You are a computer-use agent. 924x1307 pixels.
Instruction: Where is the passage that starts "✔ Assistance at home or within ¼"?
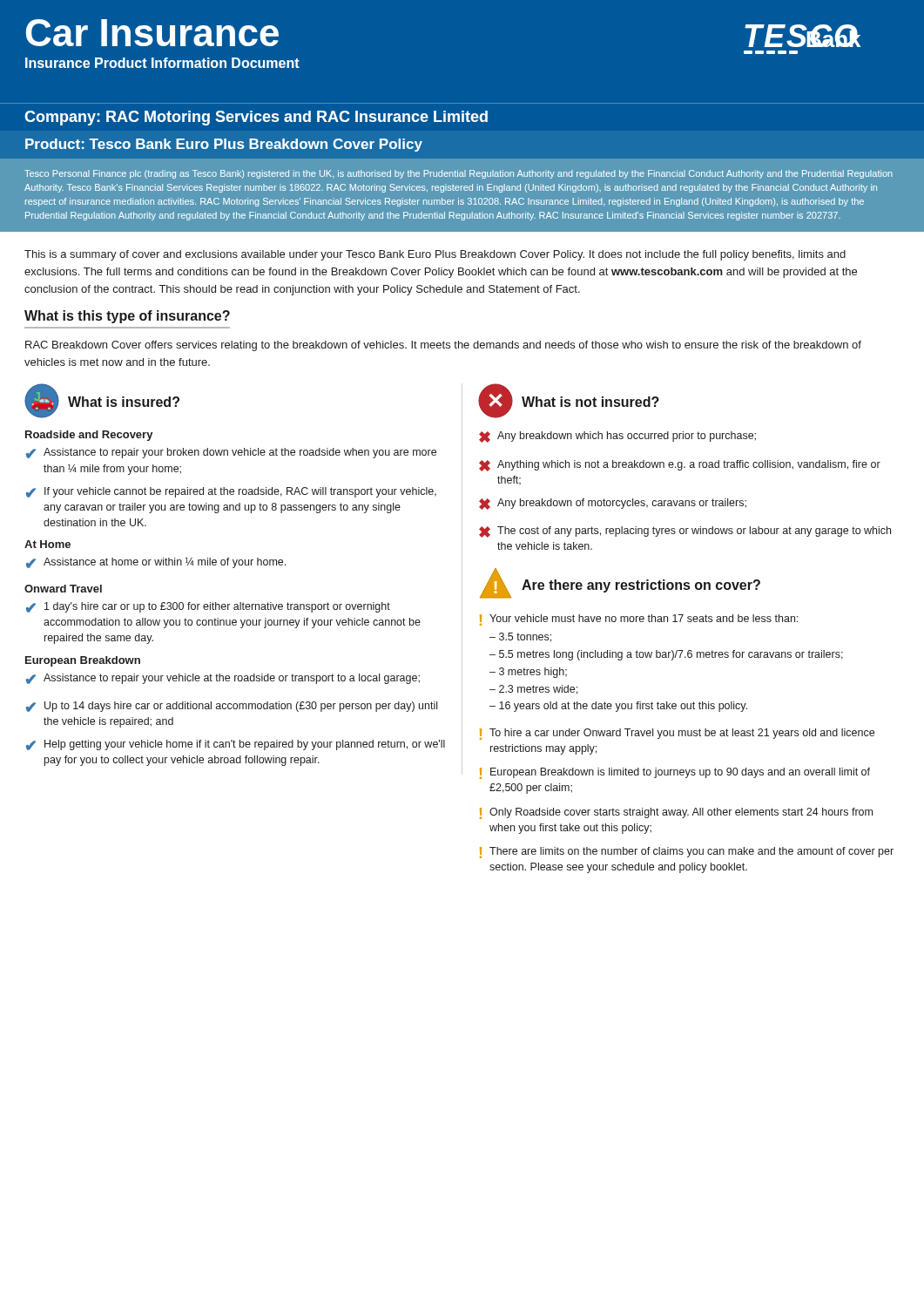(156, 565)
